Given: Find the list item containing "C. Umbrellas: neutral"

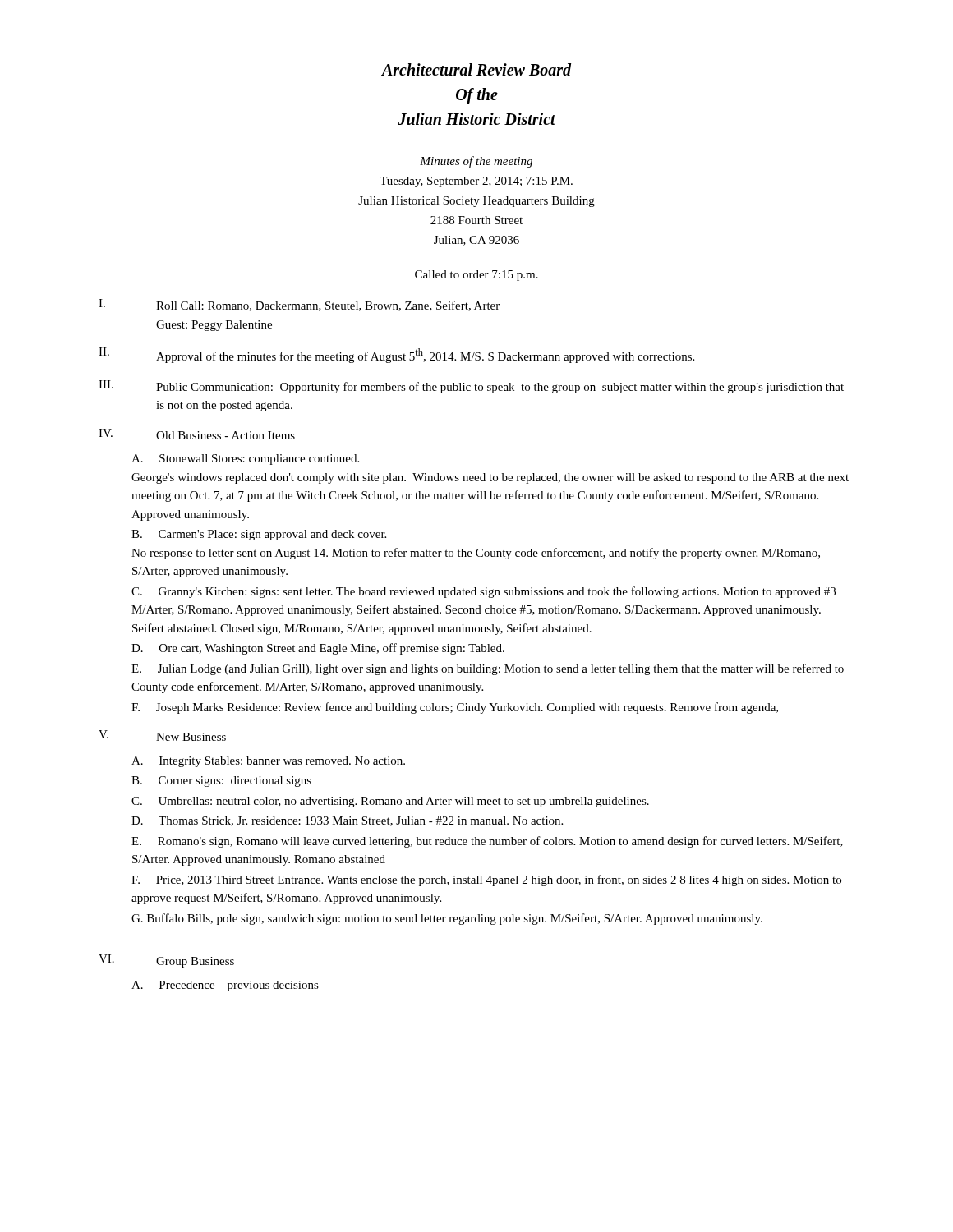Looking at the screenshot, I should tap(390, 800).
